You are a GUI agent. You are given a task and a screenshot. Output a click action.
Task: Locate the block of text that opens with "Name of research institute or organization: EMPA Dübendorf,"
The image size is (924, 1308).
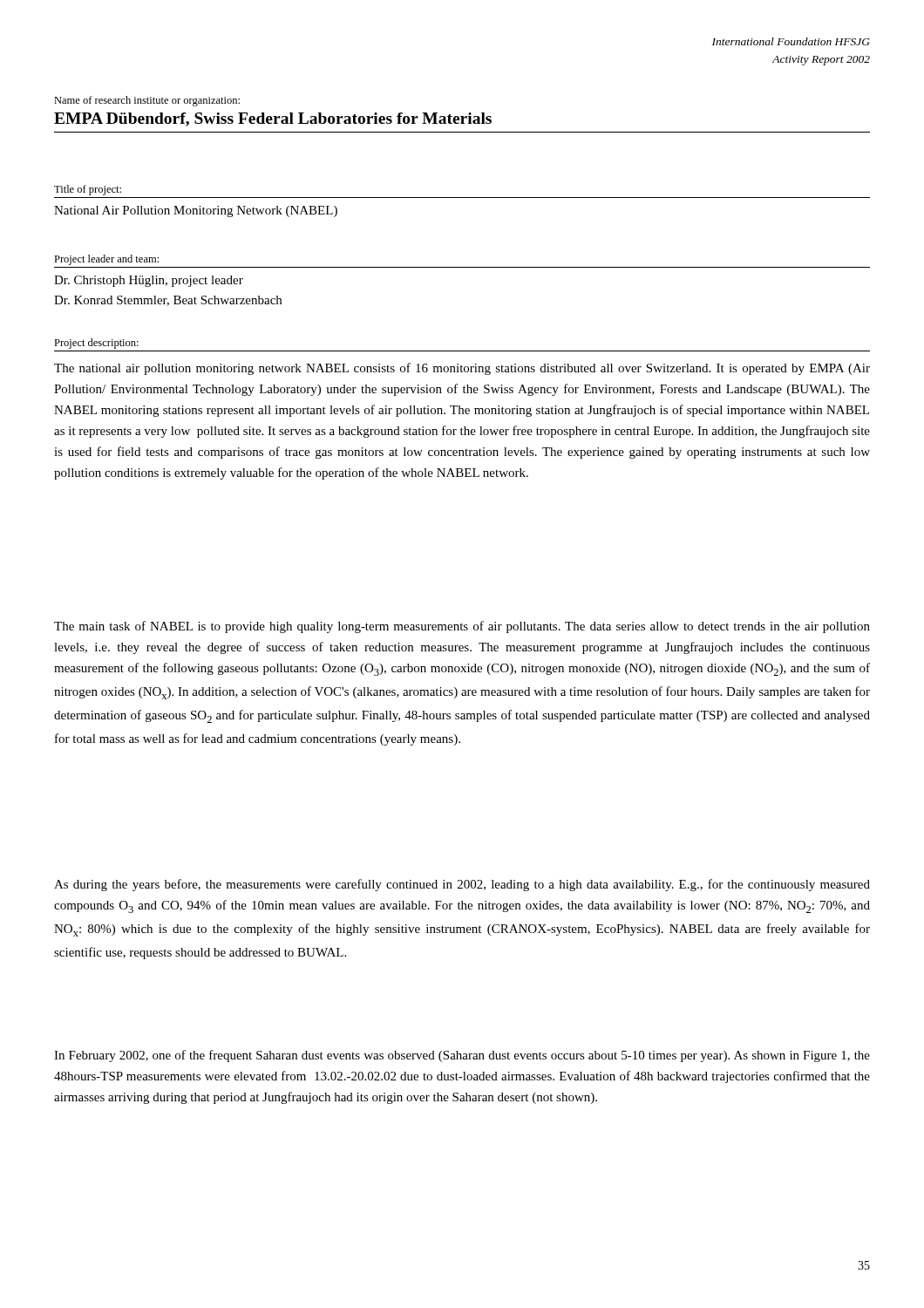pyautogui.click(x=462, y=113)
